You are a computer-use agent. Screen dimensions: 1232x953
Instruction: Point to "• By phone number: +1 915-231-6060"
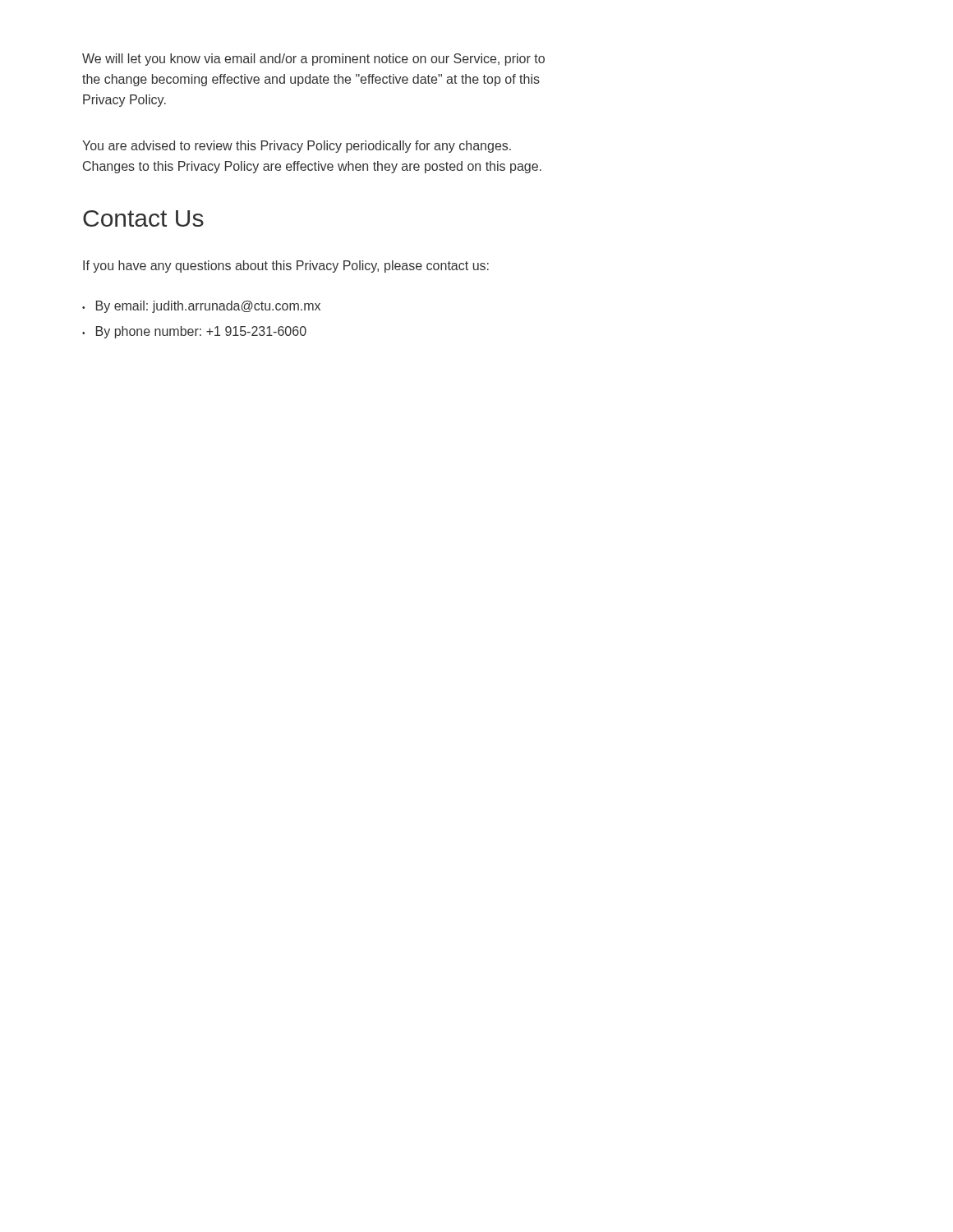point(194,332)
